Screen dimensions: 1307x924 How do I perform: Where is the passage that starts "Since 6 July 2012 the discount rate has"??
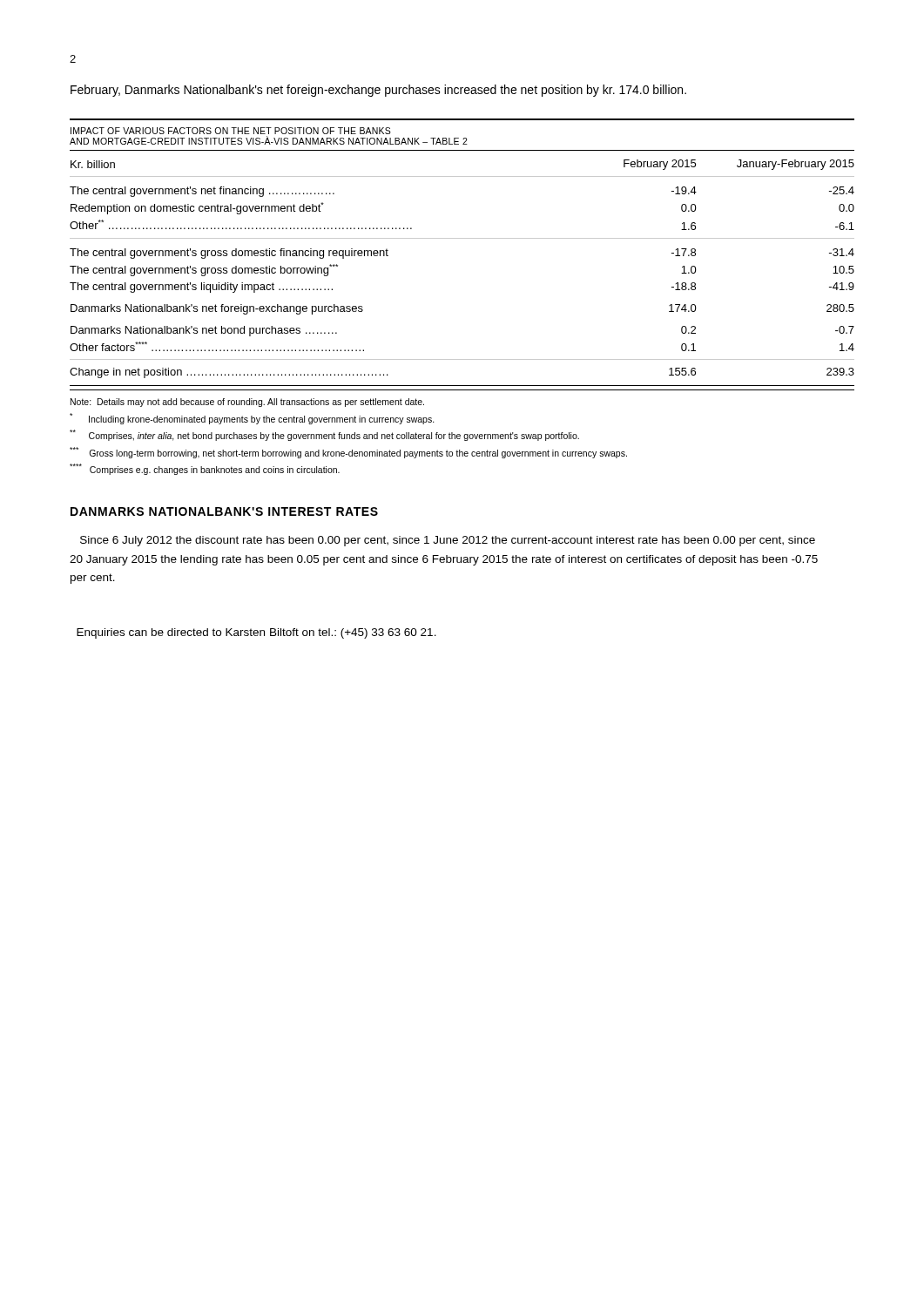[x=444, y=559]
